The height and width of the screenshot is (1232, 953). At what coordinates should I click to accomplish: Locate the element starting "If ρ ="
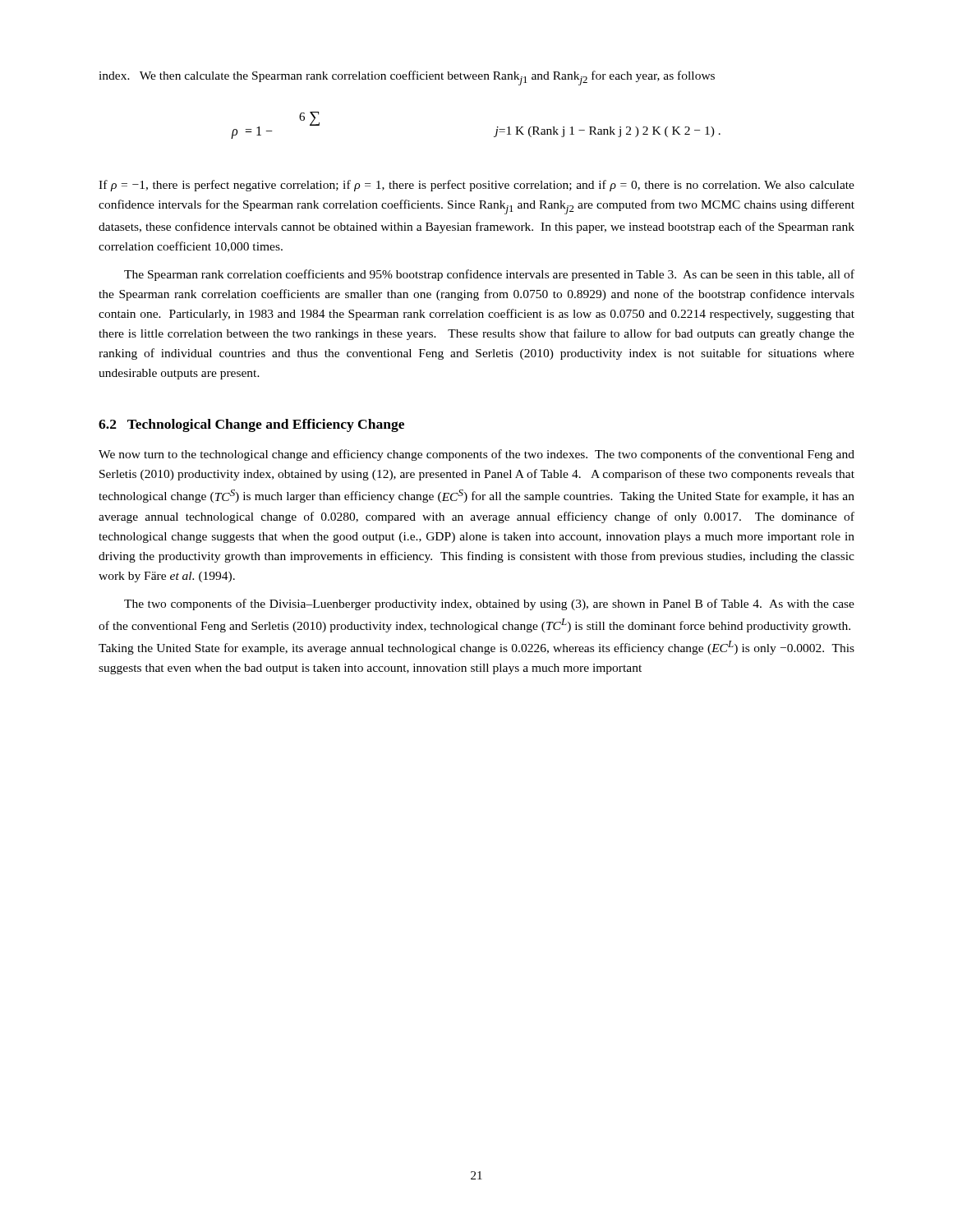(476, 279)
